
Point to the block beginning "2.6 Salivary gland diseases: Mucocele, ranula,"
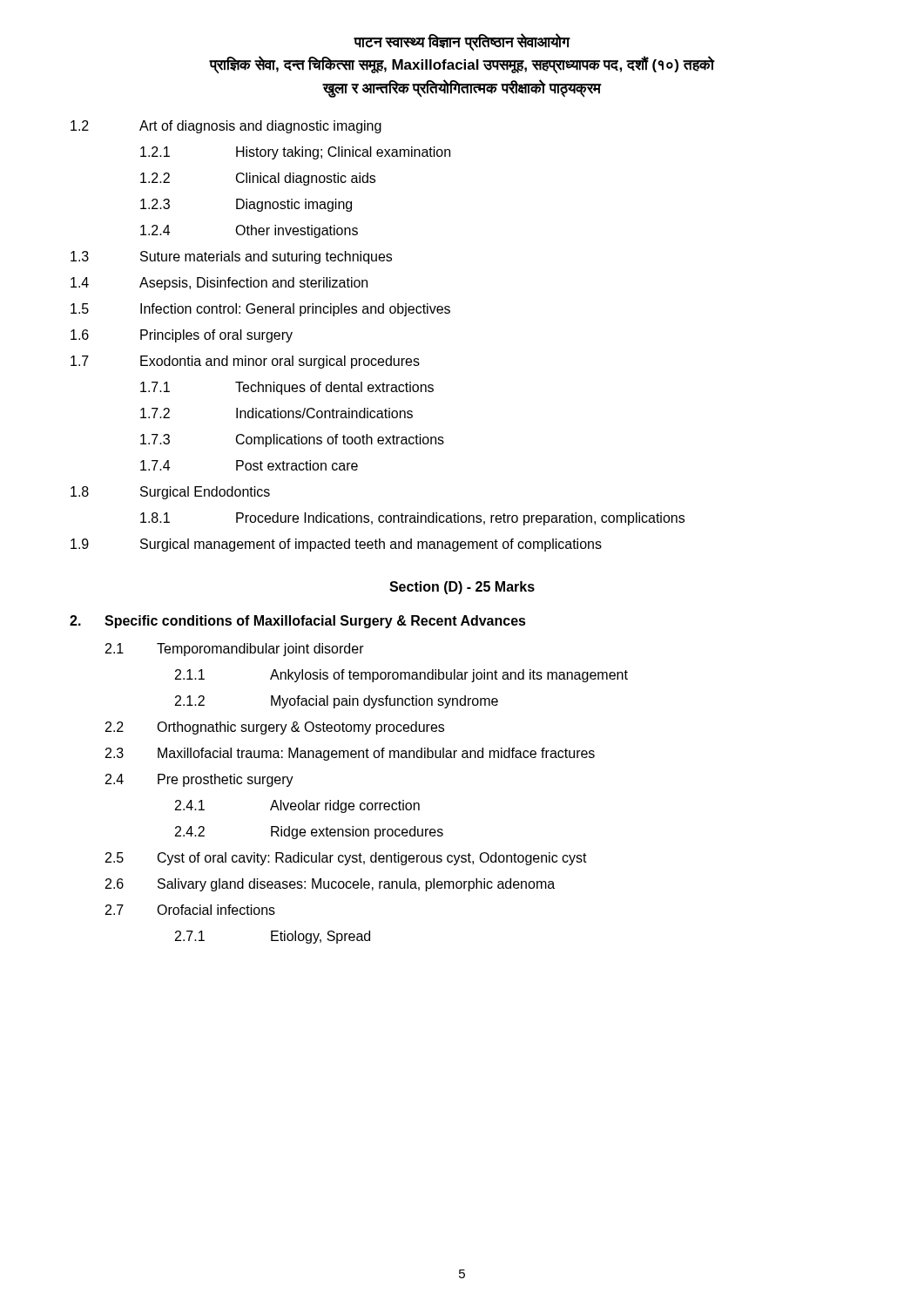point(330,884)
